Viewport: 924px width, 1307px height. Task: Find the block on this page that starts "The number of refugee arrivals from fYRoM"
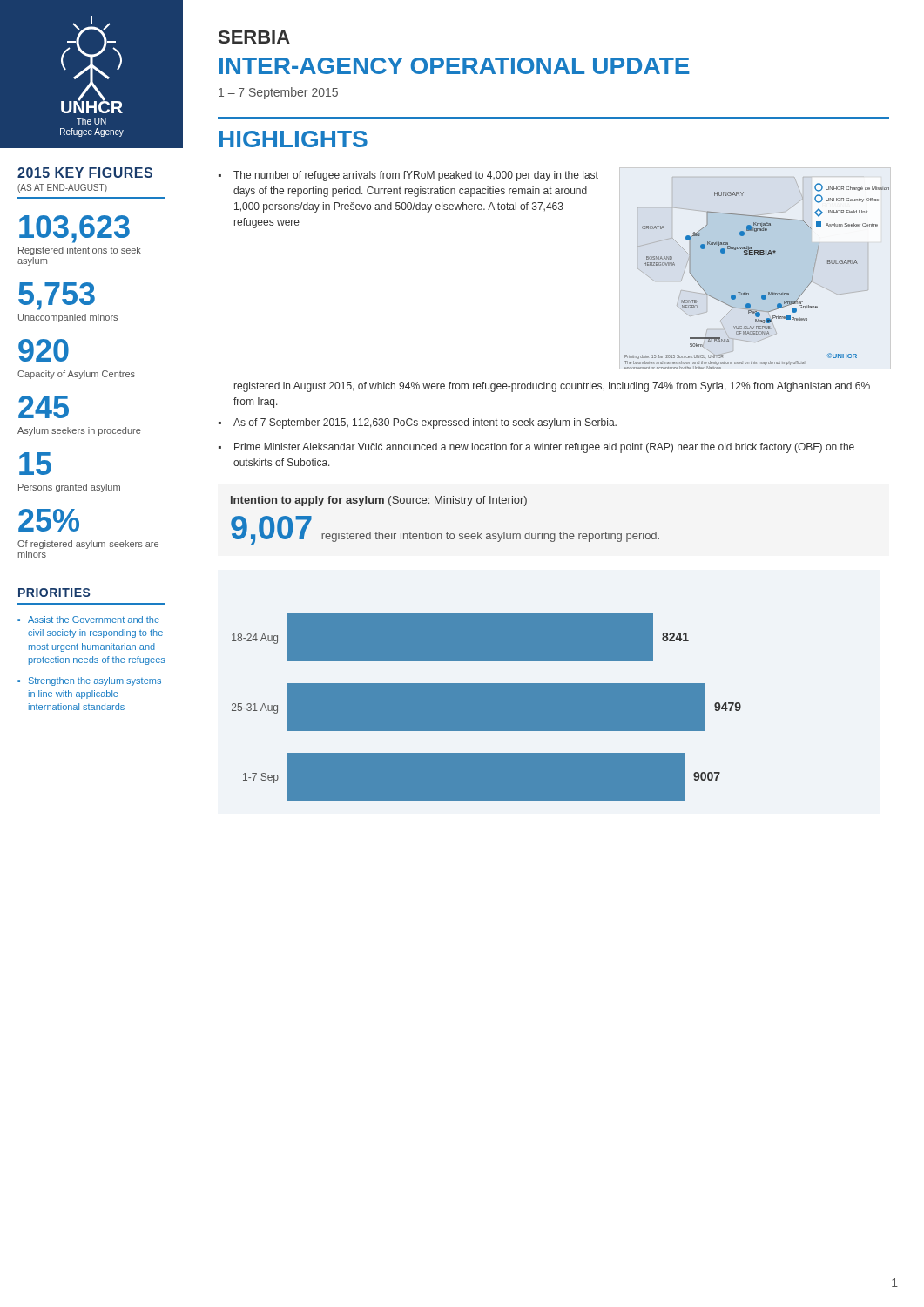[x=416, y=199]
